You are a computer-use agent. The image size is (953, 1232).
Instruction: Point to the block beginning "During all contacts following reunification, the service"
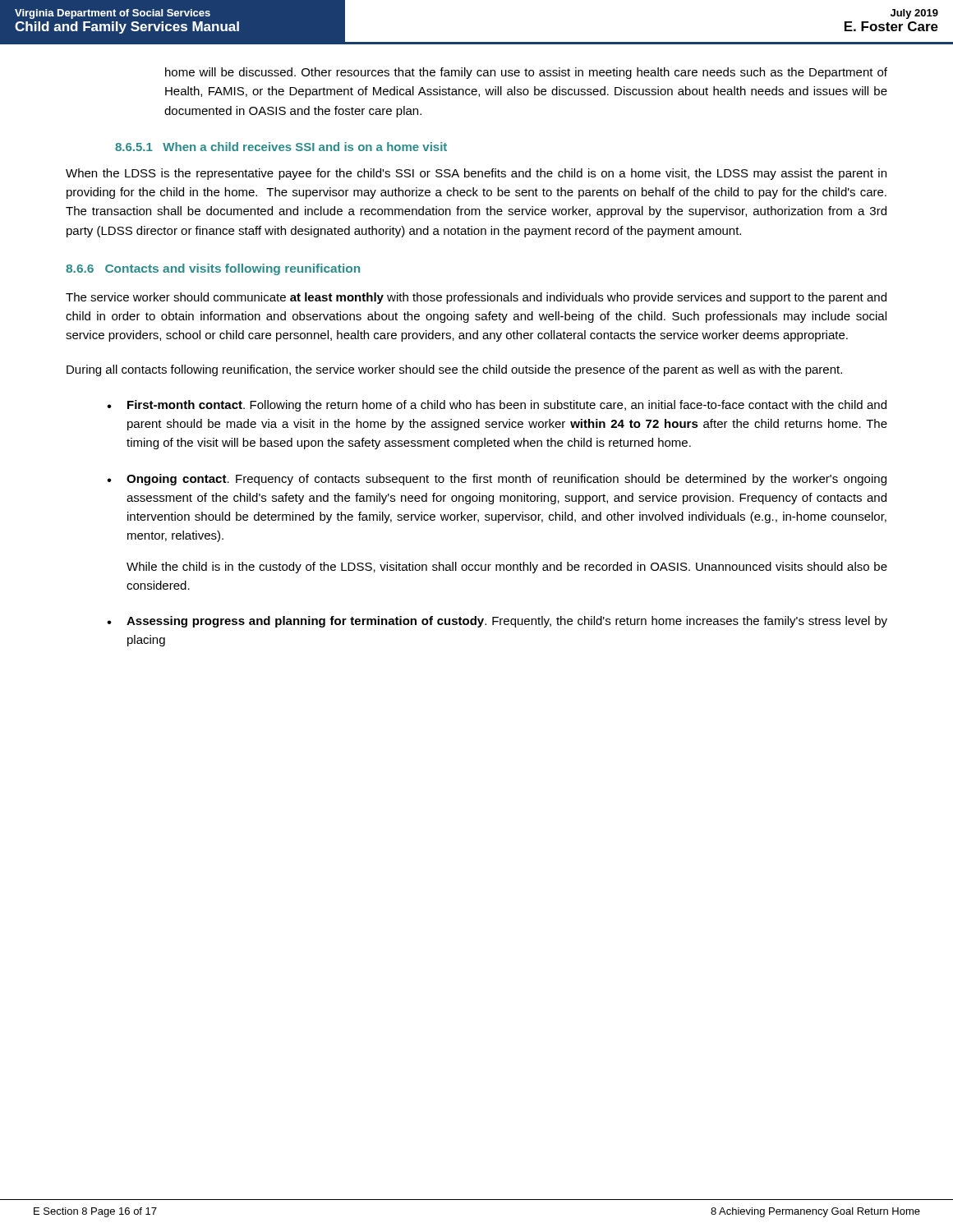click(454, 369)
